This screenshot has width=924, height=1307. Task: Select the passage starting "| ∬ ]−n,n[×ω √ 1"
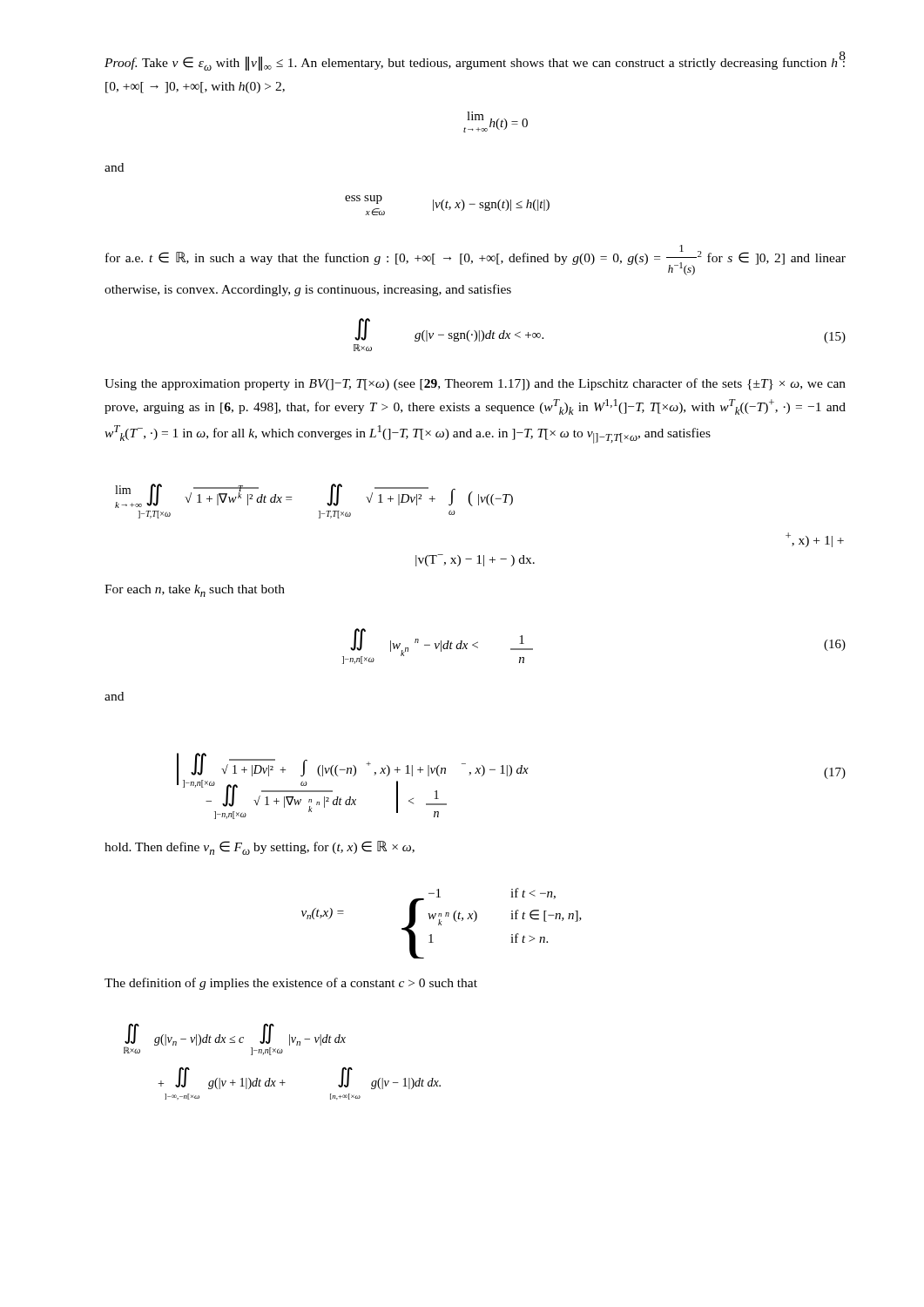click(x=508, y=770)
